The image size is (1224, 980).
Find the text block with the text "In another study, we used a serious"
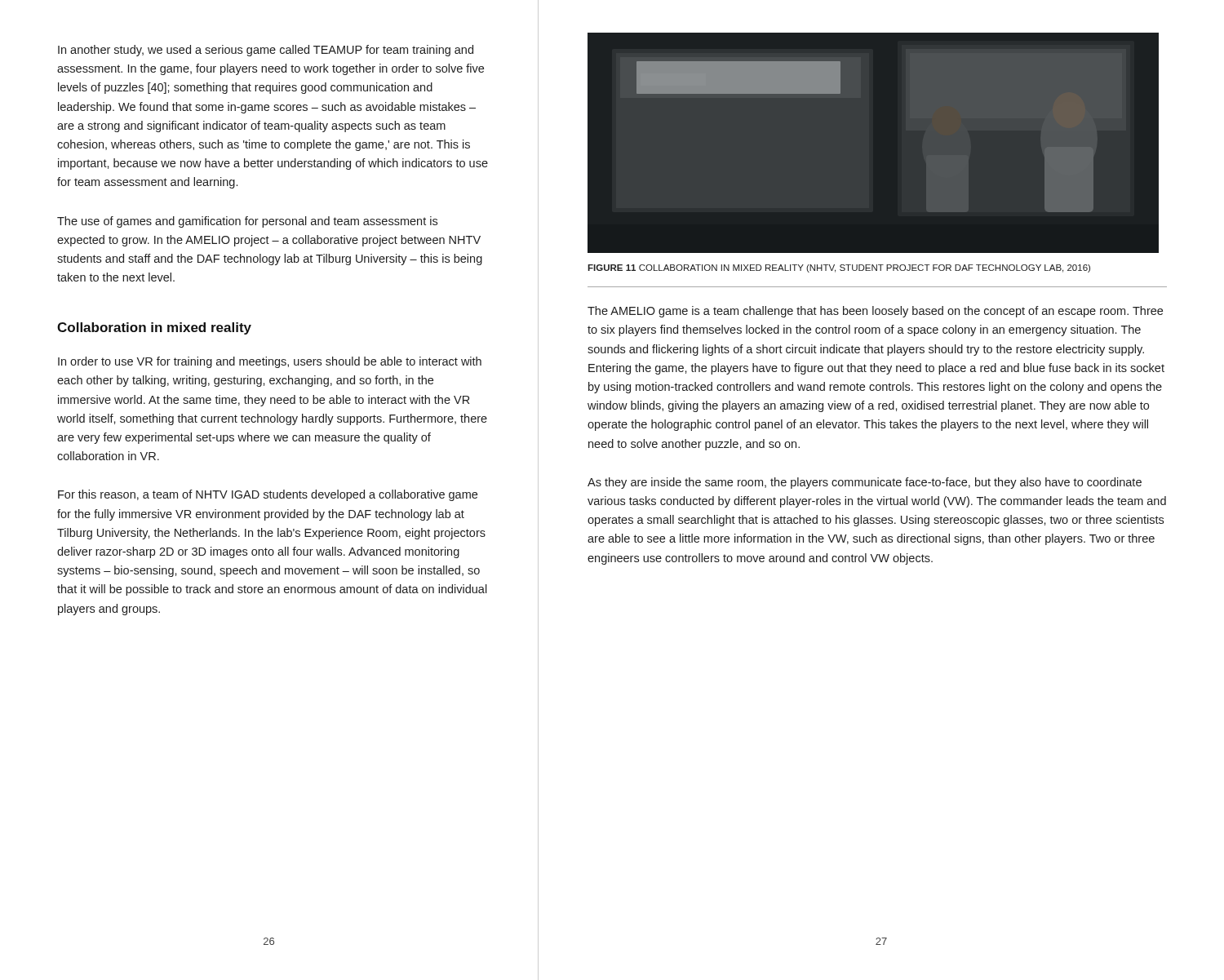tap(273, 116)
